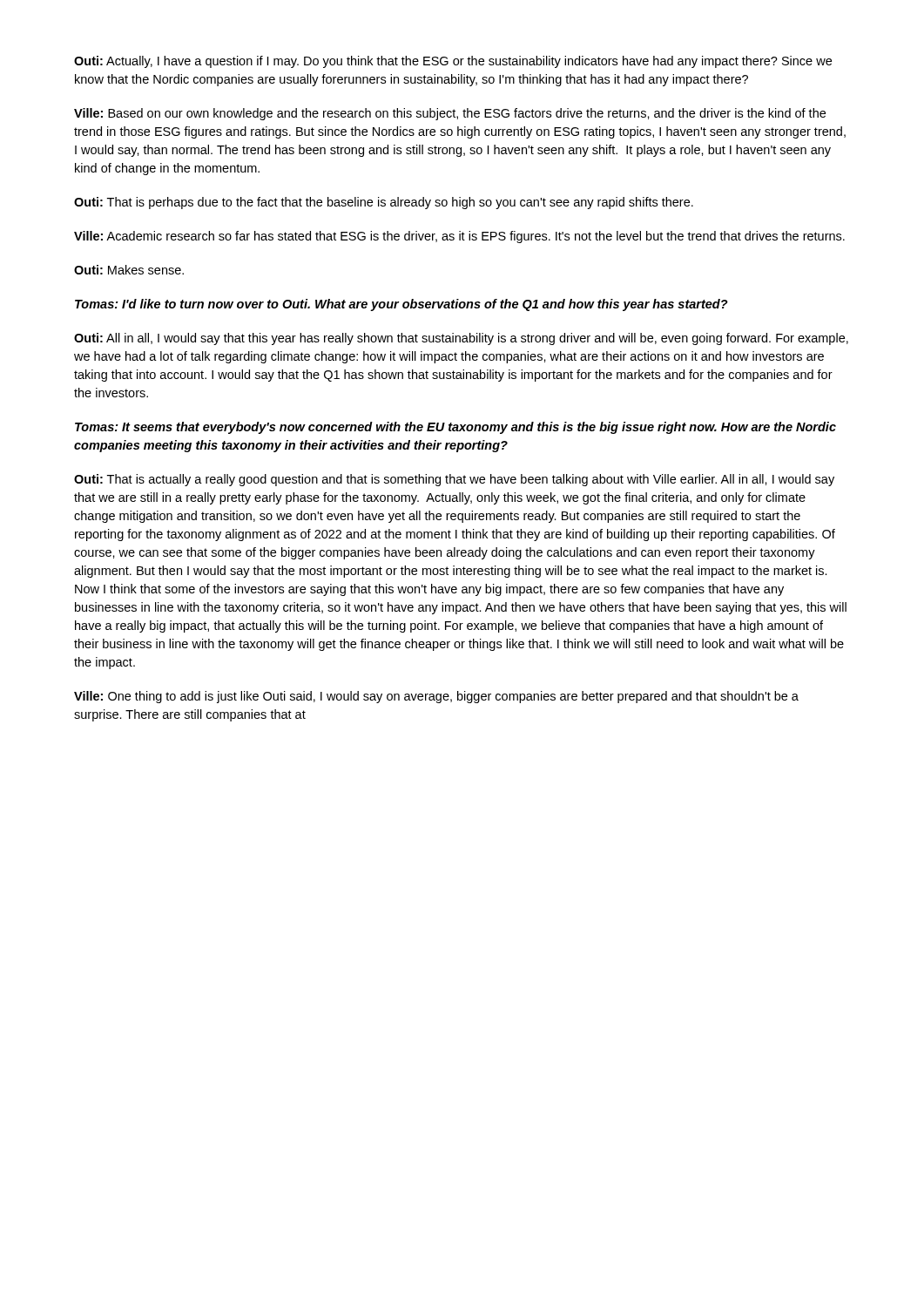Click the passage that begins "Ville: Academic research"
Image resolution: width=924 pixels, height=1307 pixels.
(x=460, y=236)
